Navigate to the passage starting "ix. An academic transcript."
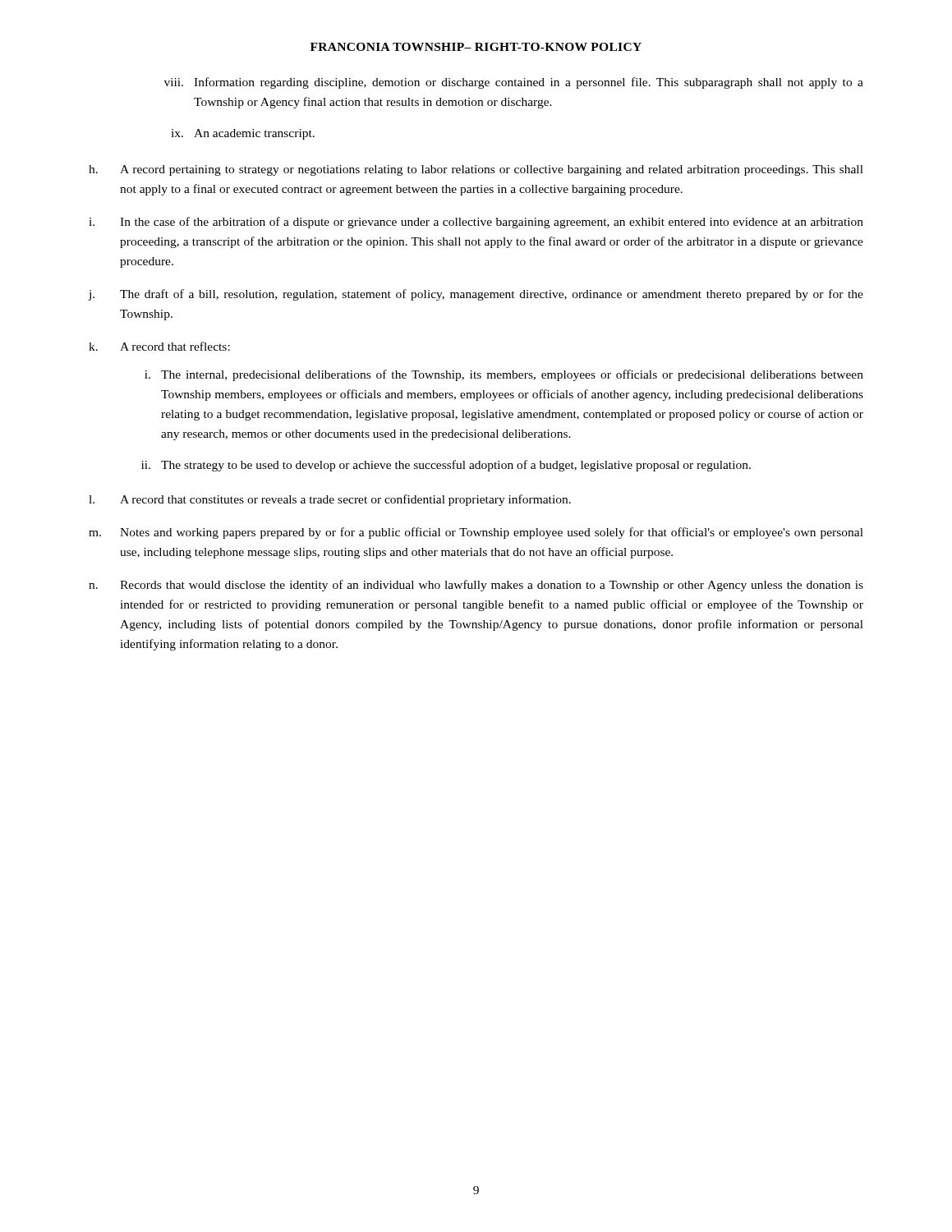Image resolution: width=952 pixels, height=1232 pixels. (x=243, y=134)
